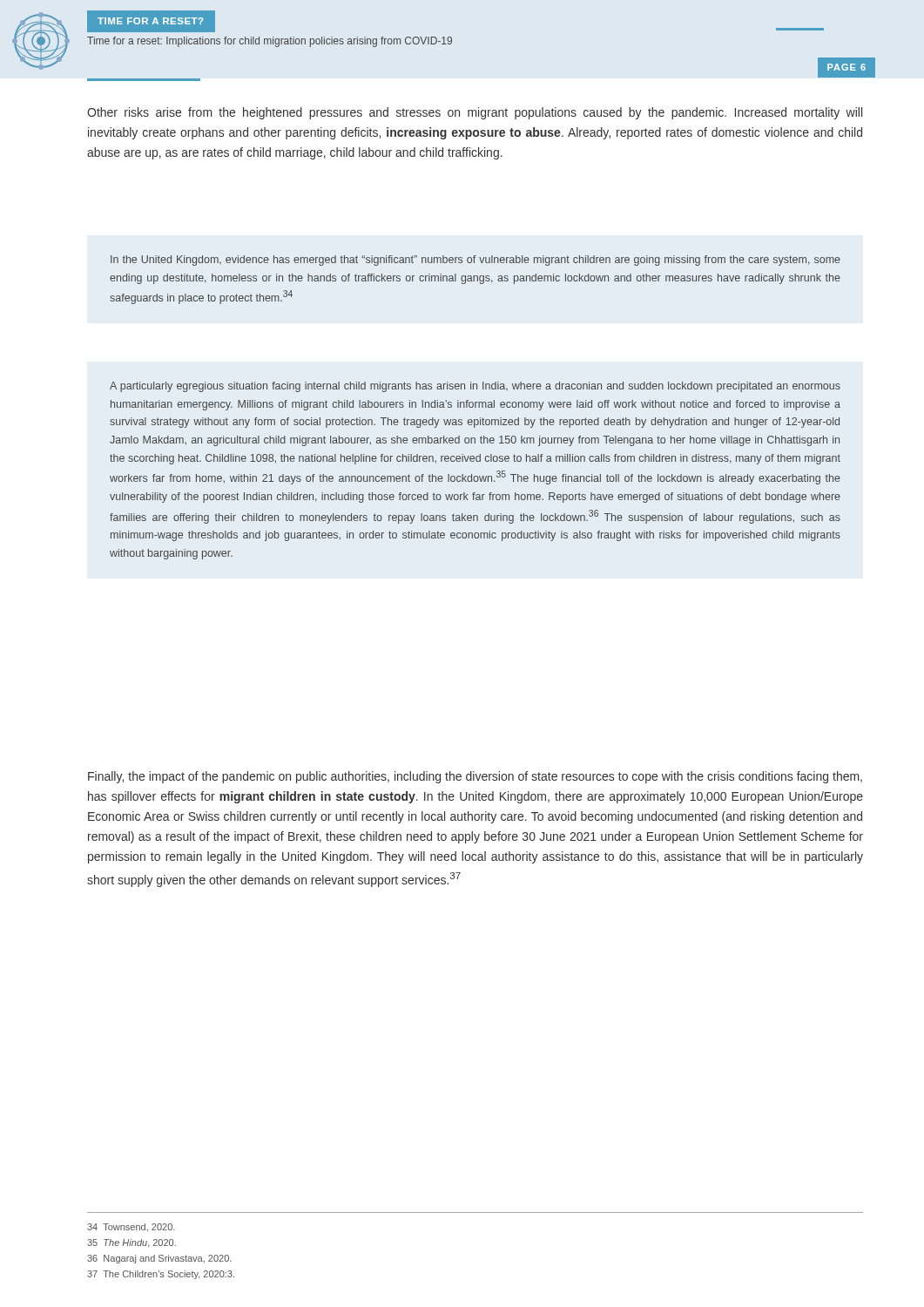Navigate to the text block starting "35 The Hindu,"
924x1307 pixels.
coord(132,1242)
